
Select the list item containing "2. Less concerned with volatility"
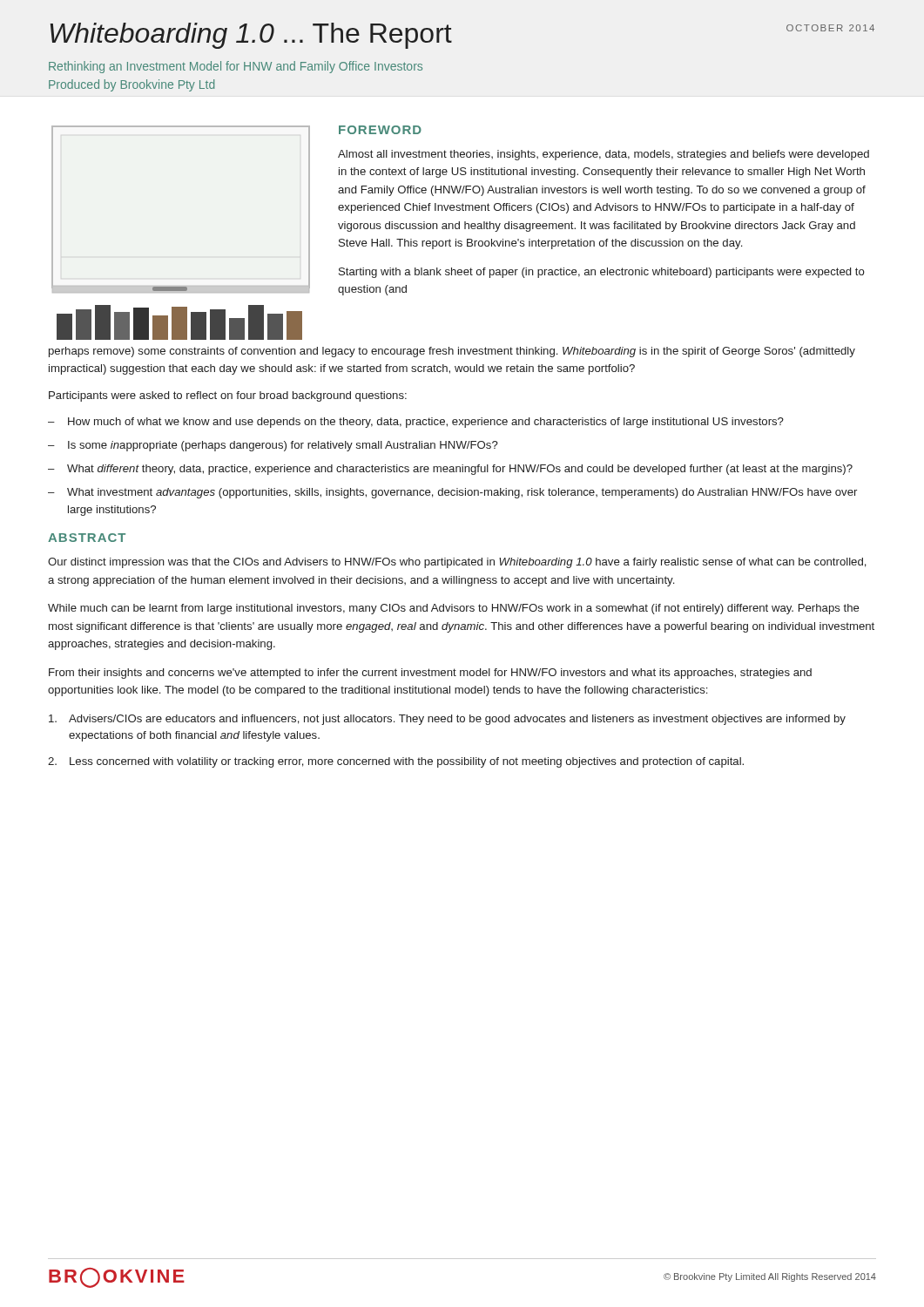pyautogui.click(x=396, y=762)
